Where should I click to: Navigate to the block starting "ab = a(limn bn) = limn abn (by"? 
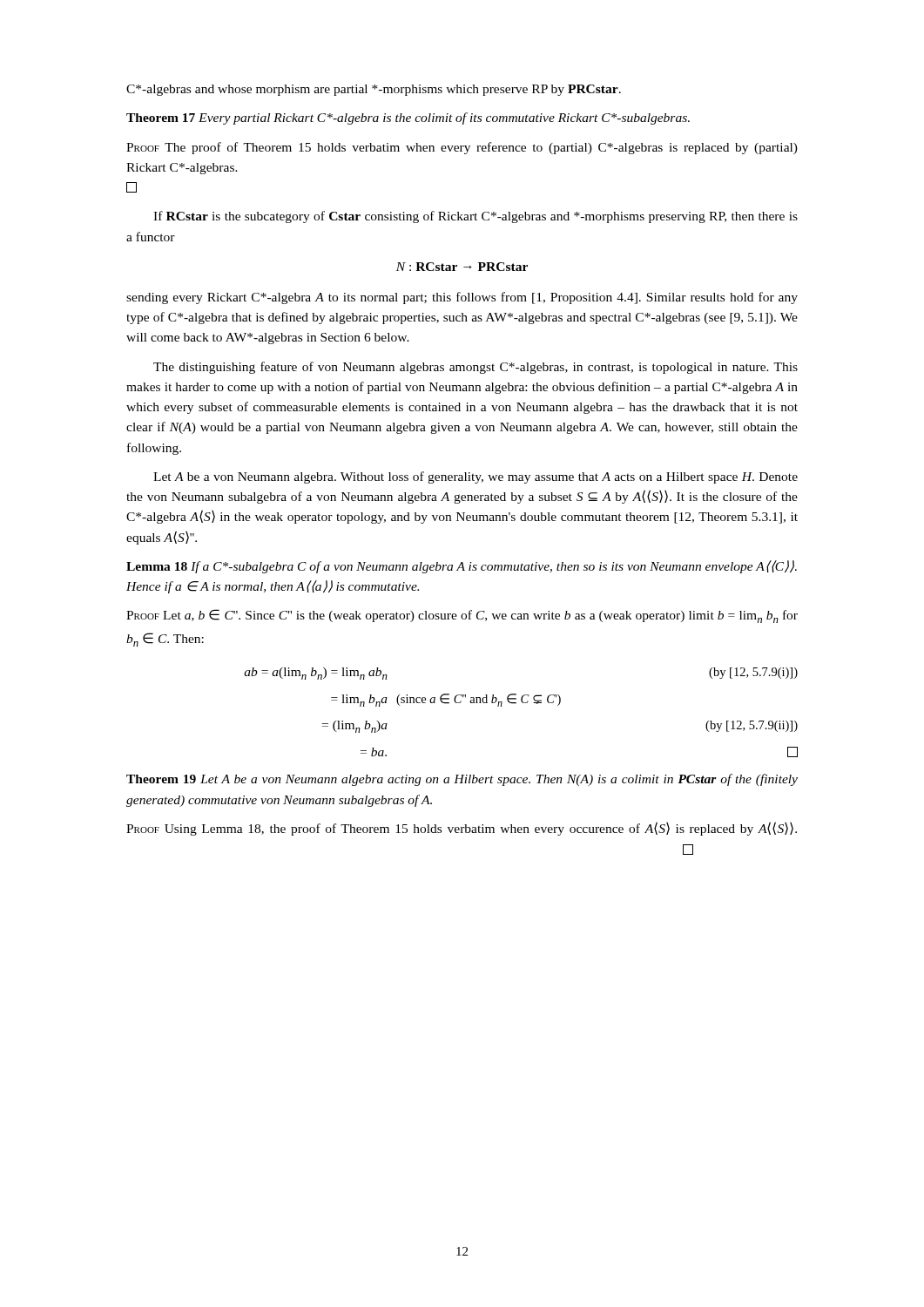(514, 712)
